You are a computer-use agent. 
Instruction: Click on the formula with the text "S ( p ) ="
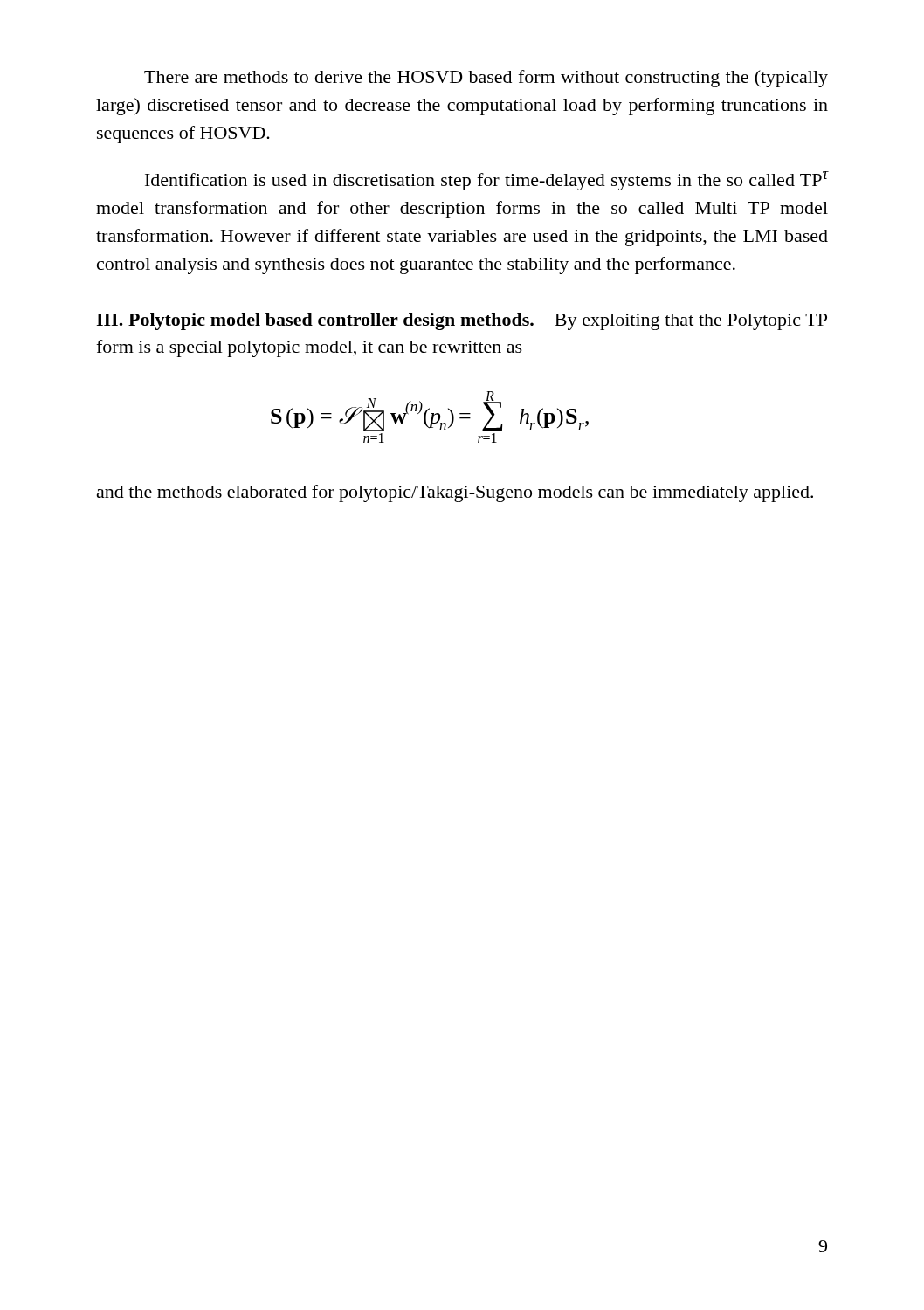(462, 417)
